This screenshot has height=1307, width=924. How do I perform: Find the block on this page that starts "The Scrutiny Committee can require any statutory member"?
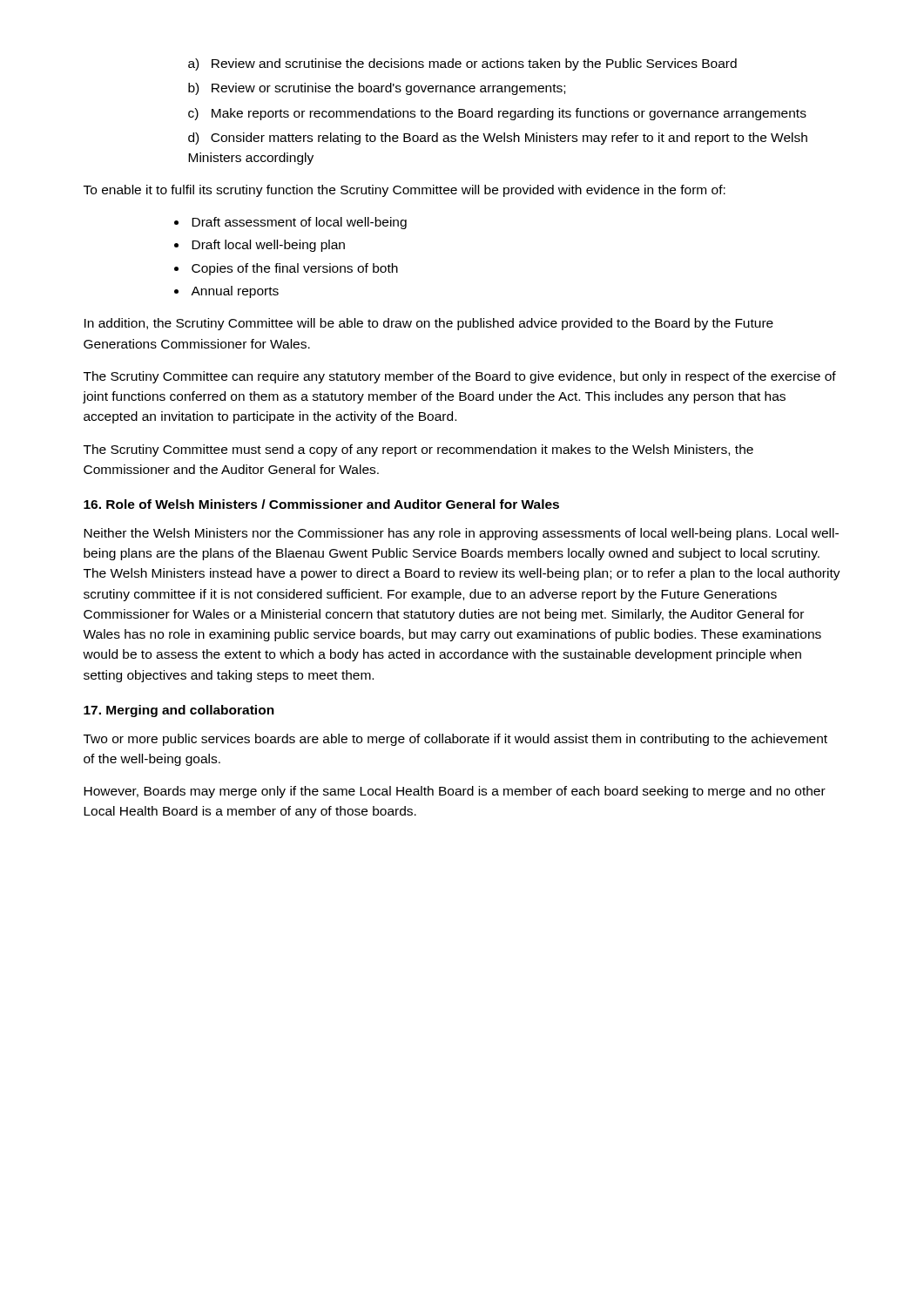pyautogui.click(x=462, y=396)
